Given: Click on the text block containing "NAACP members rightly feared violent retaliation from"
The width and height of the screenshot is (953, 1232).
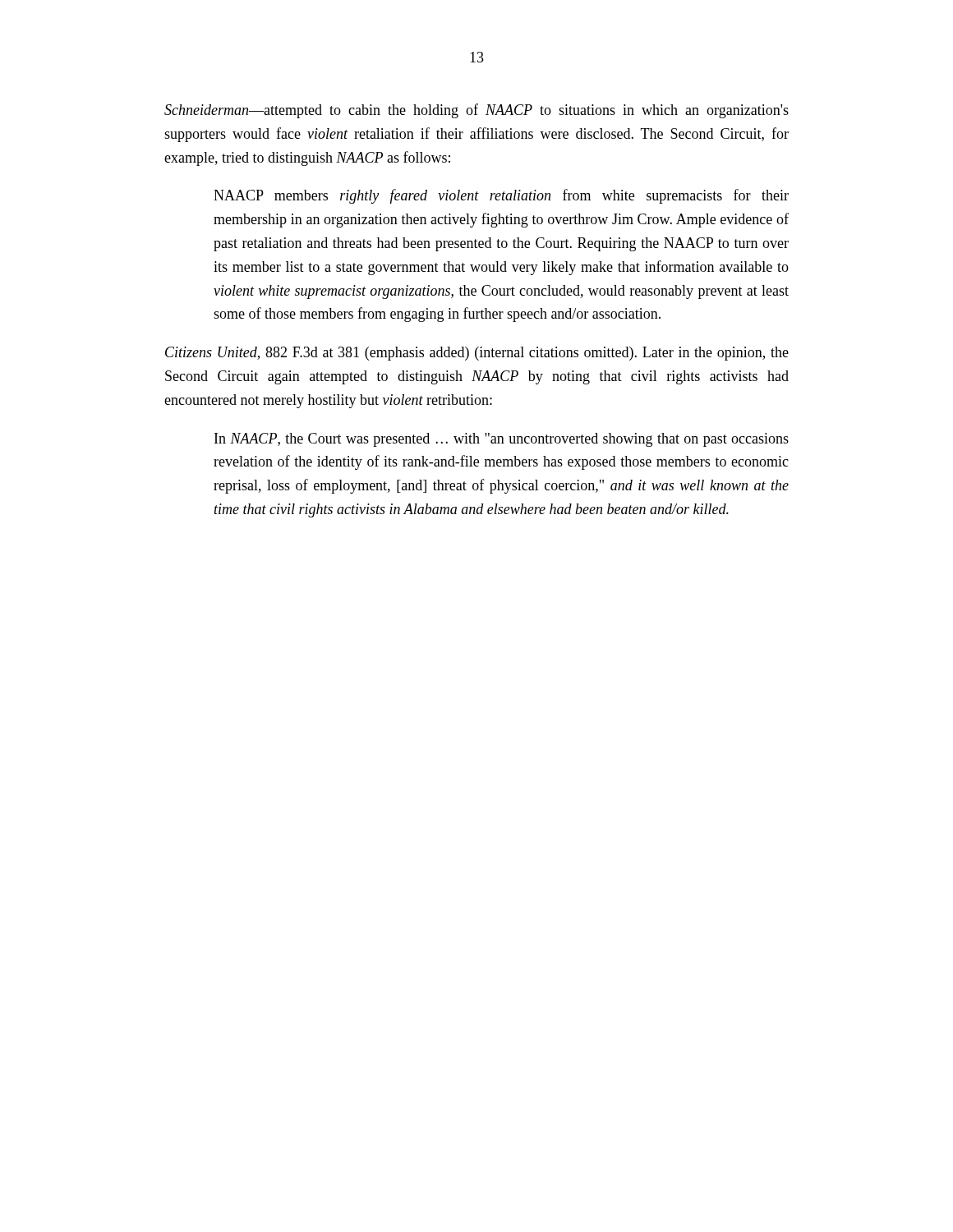Looking at the screenshot, I should coord(501,255).
